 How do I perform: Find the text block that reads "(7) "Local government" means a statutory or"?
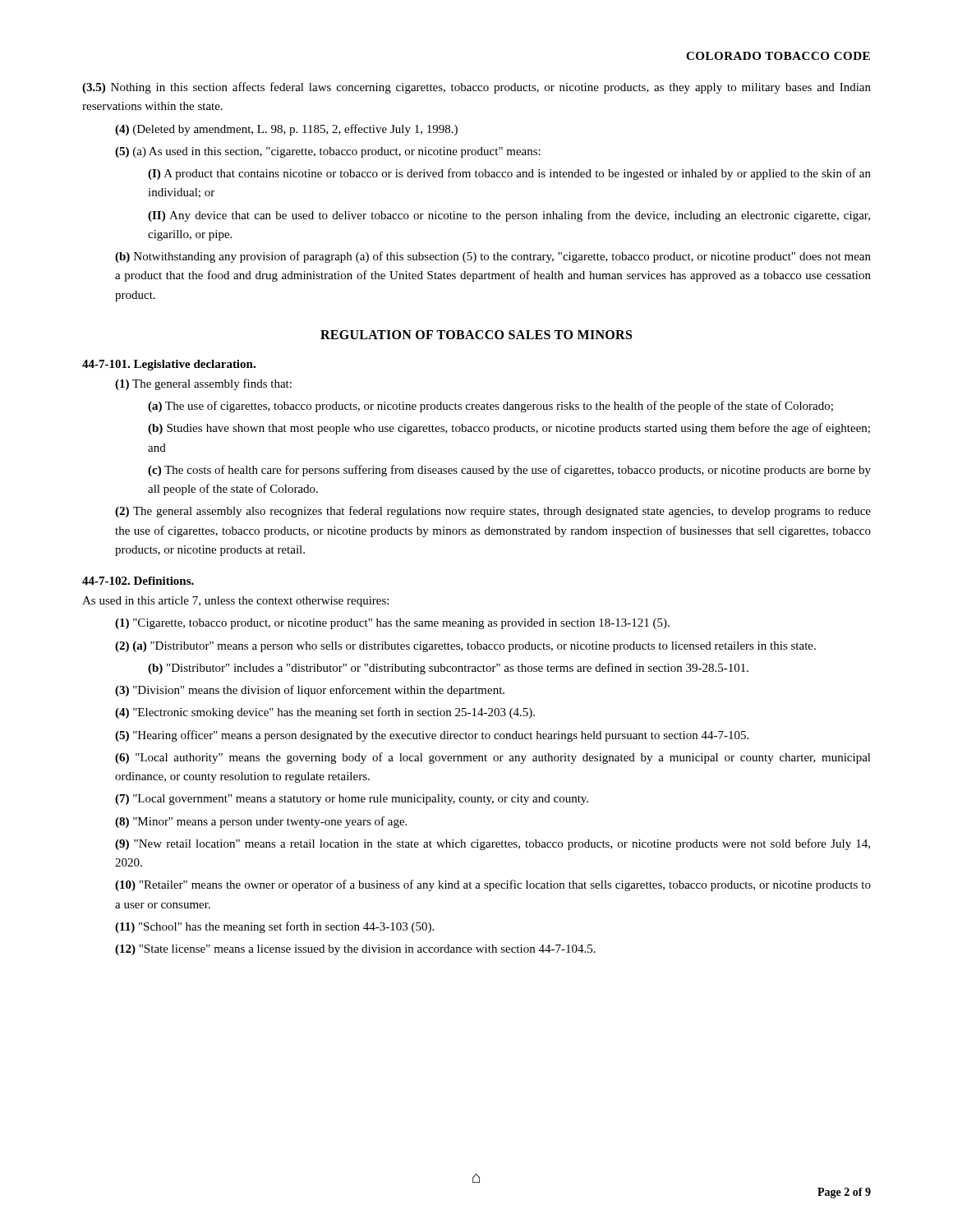(x=493, y=799)
